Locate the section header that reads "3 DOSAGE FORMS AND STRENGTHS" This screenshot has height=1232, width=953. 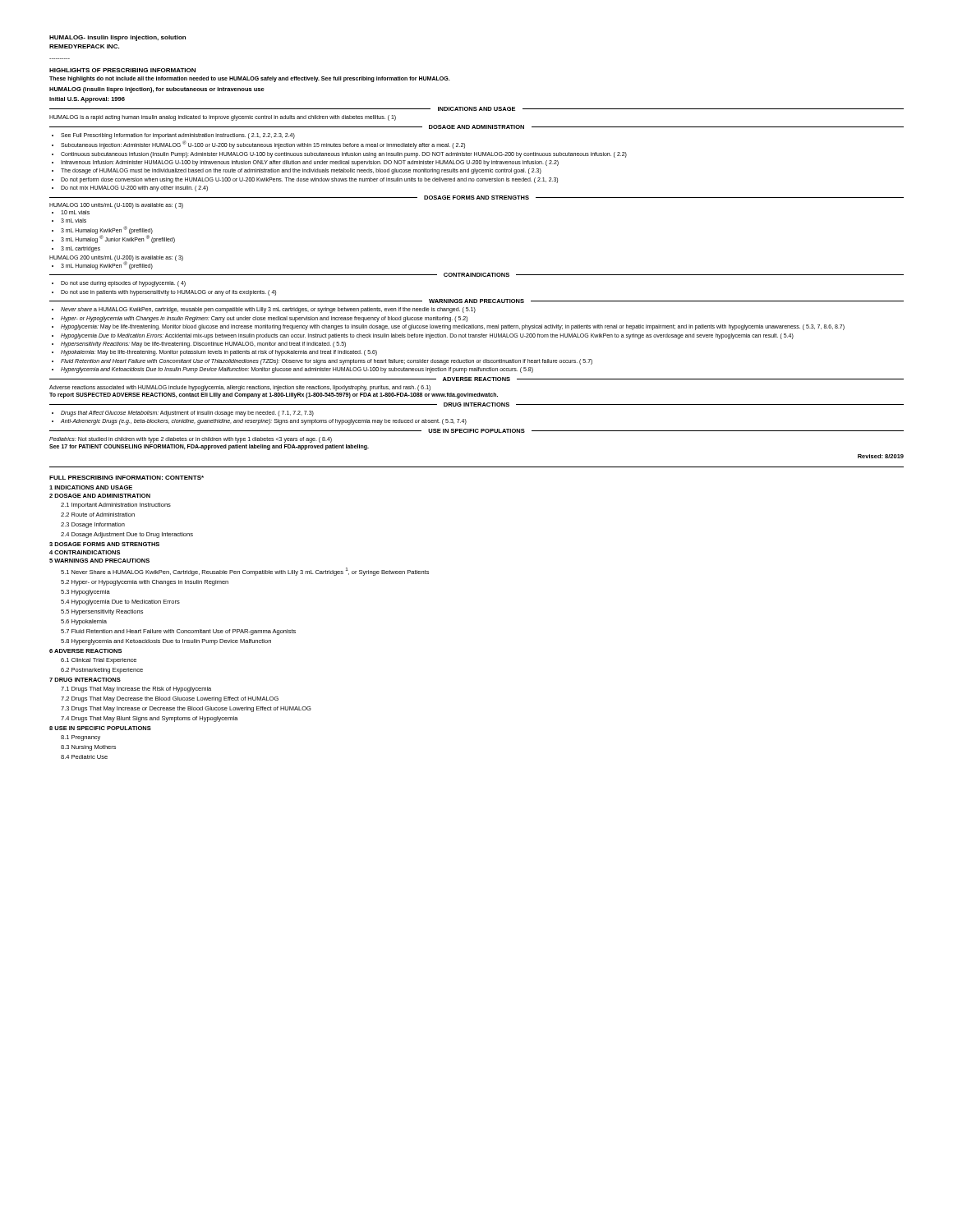(x=104, y=544)
